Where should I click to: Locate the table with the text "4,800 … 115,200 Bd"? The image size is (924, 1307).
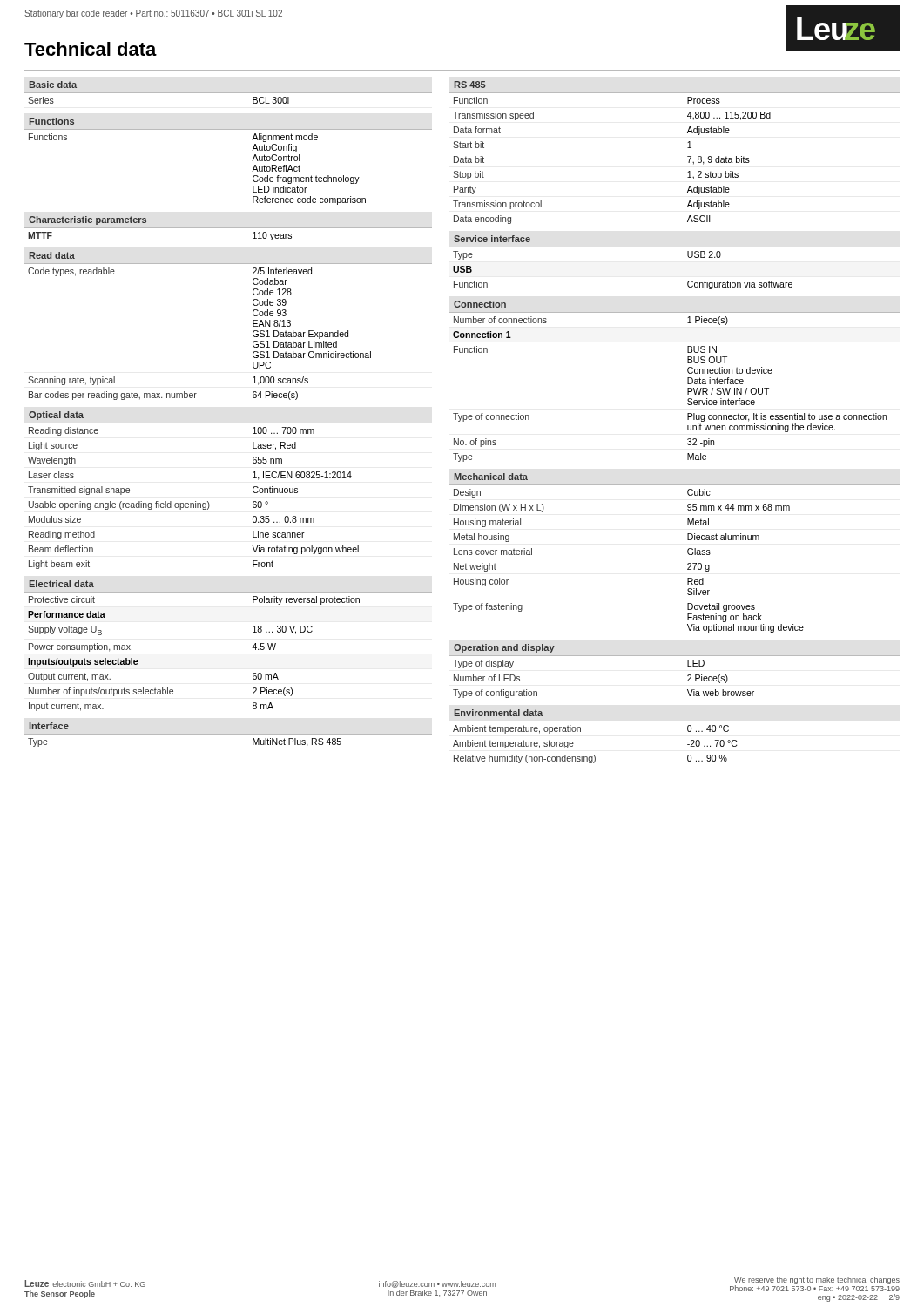(x=674, y=159)
